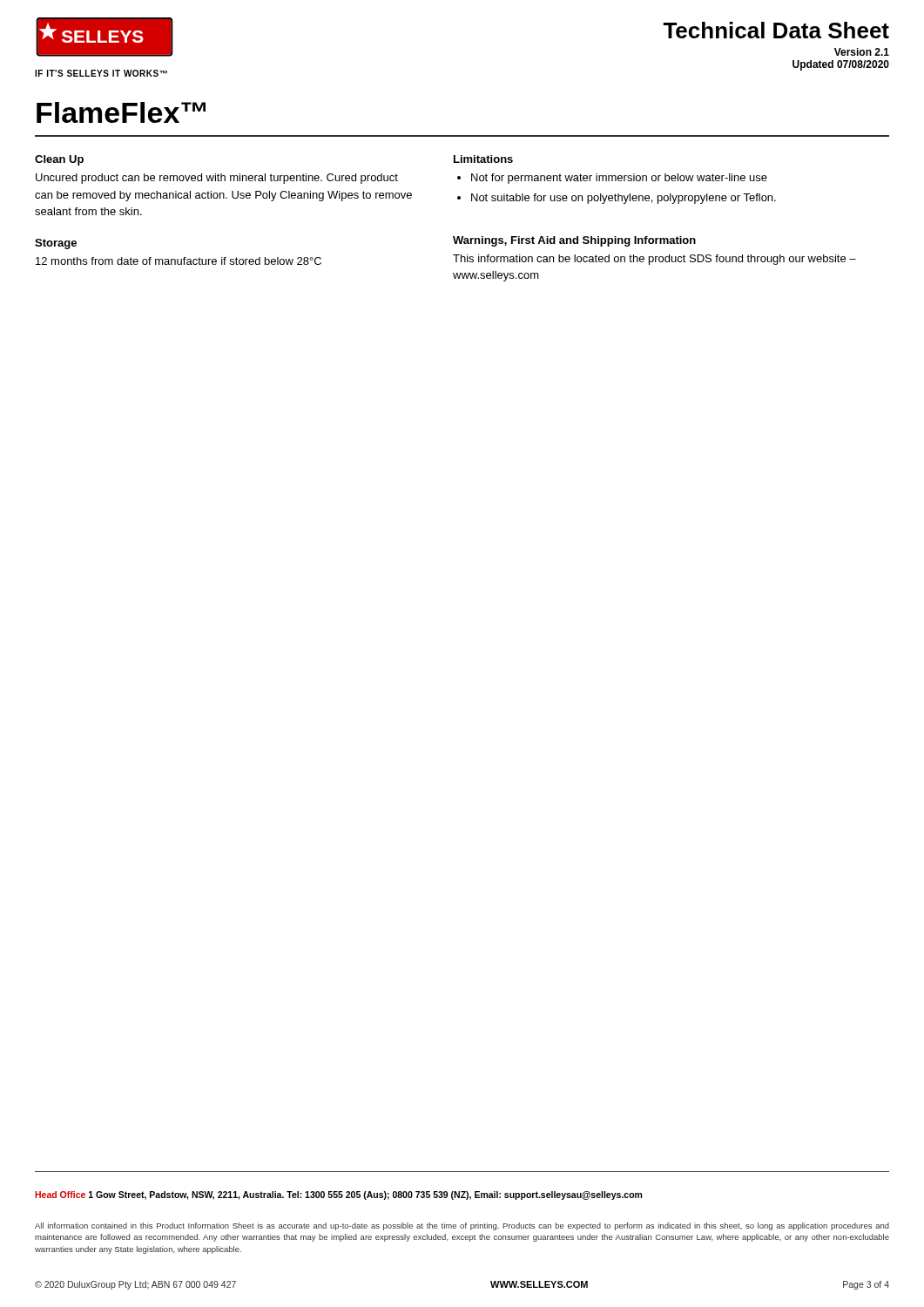The width and height of the screenshot is (924, 1307).
Task: Find the text block containing "This information can be located"
Action: 654,266
